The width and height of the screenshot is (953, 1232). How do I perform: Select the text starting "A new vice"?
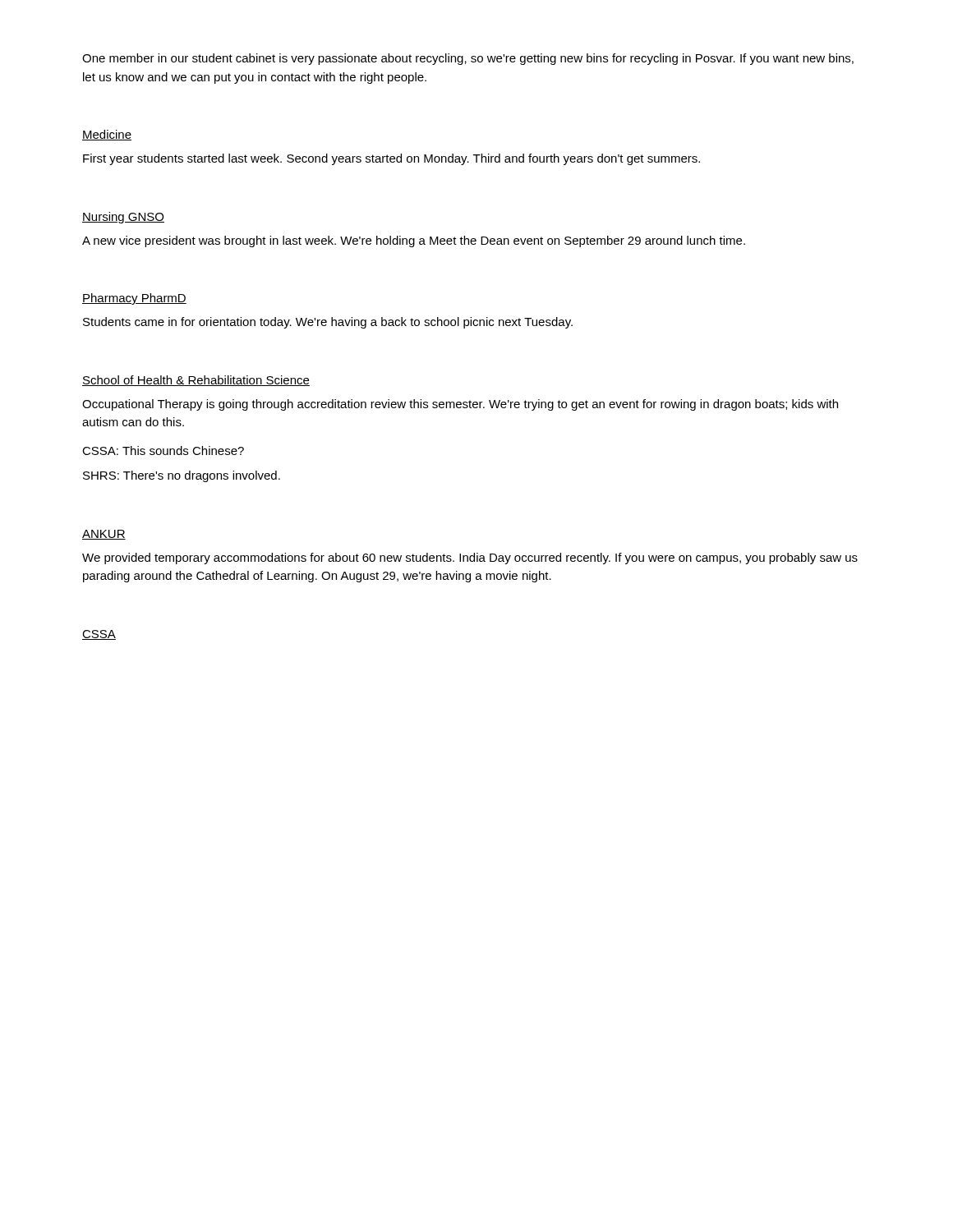click(476, 240)
